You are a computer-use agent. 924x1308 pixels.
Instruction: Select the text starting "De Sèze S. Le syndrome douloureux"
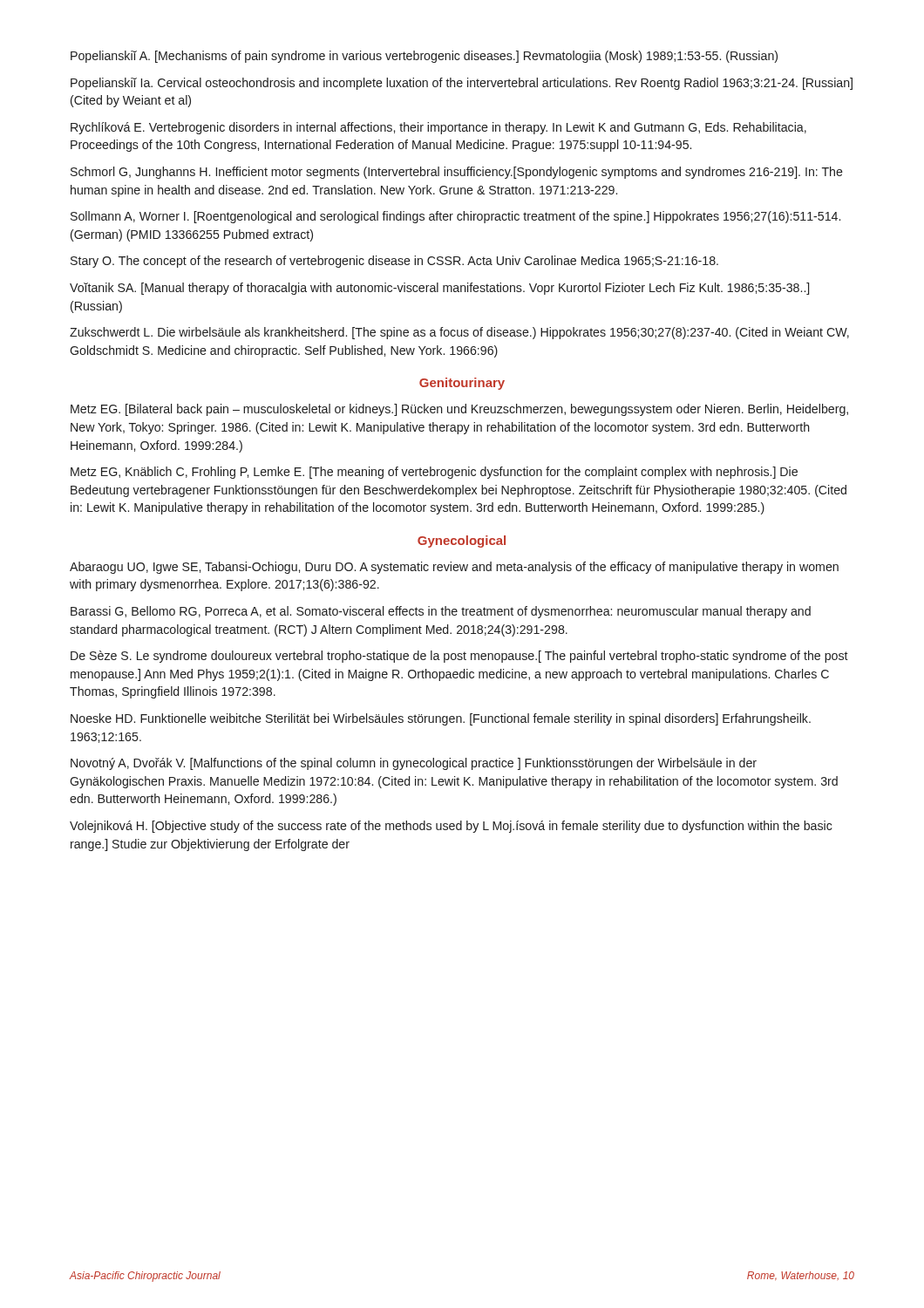click(459, 674)
